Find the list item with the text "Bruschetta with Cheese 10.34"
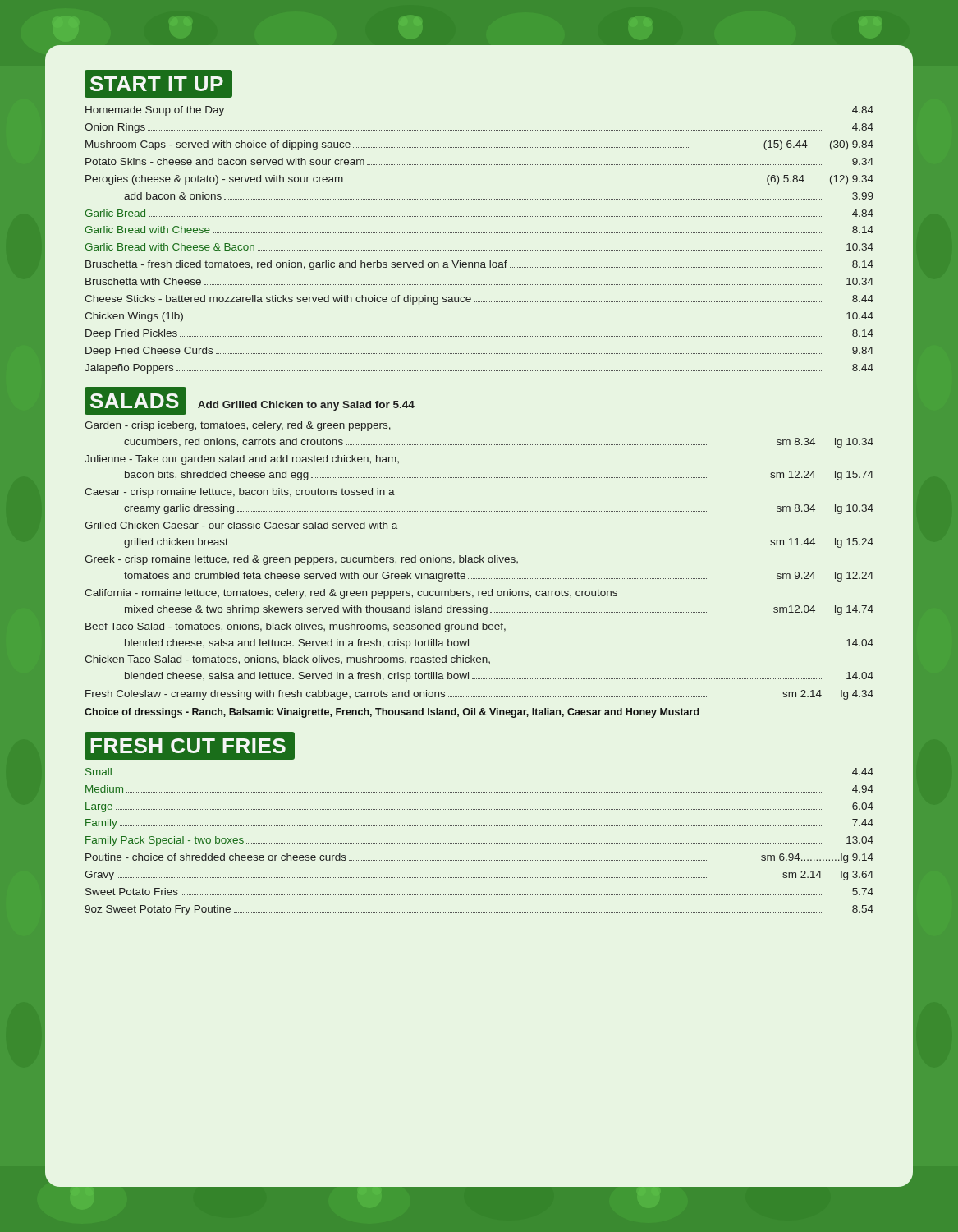Screen dimensions: 1232x958 click(479, 282)
